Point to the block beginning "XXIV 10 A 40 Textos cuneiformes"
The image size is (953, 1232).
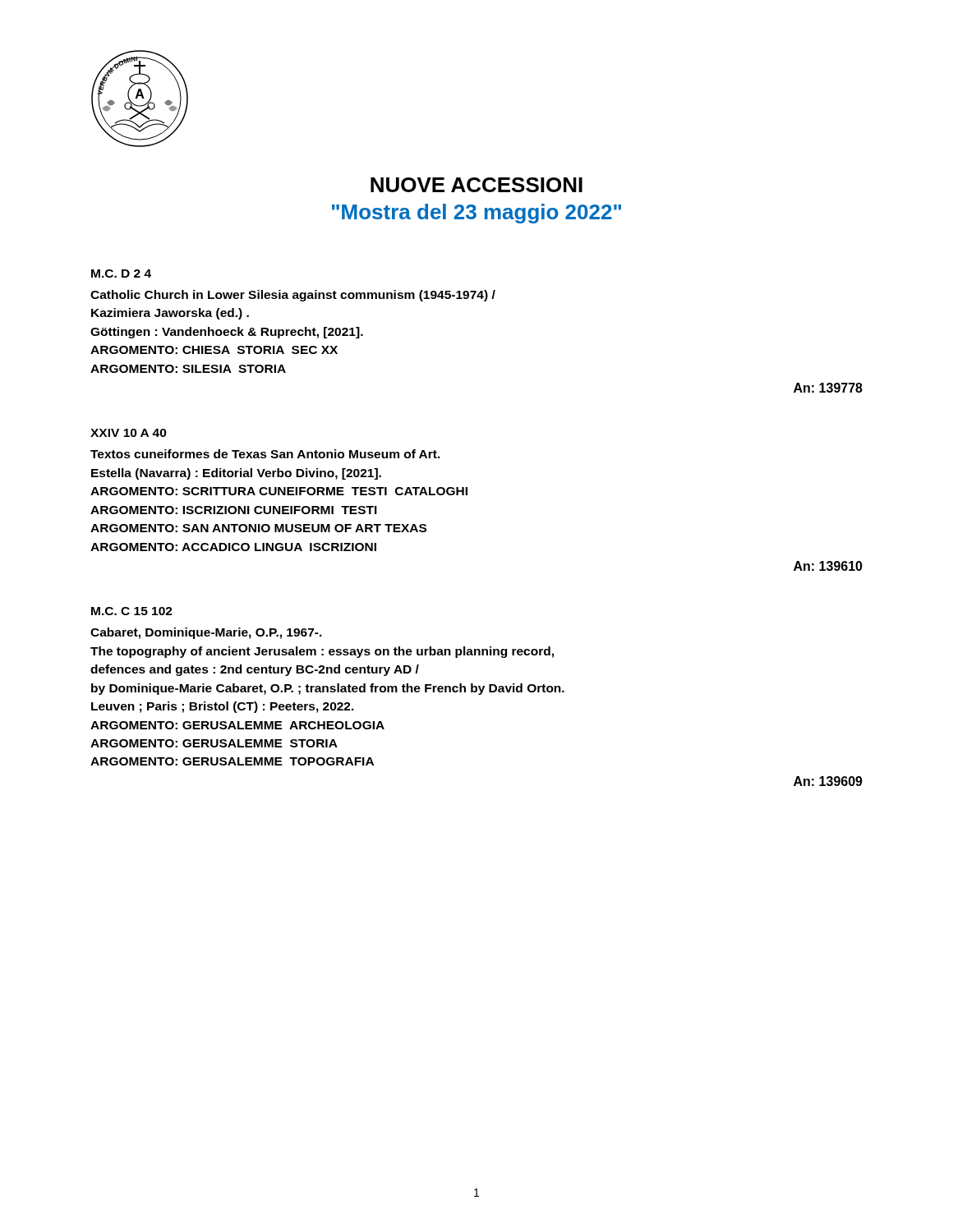click(476, 500)
